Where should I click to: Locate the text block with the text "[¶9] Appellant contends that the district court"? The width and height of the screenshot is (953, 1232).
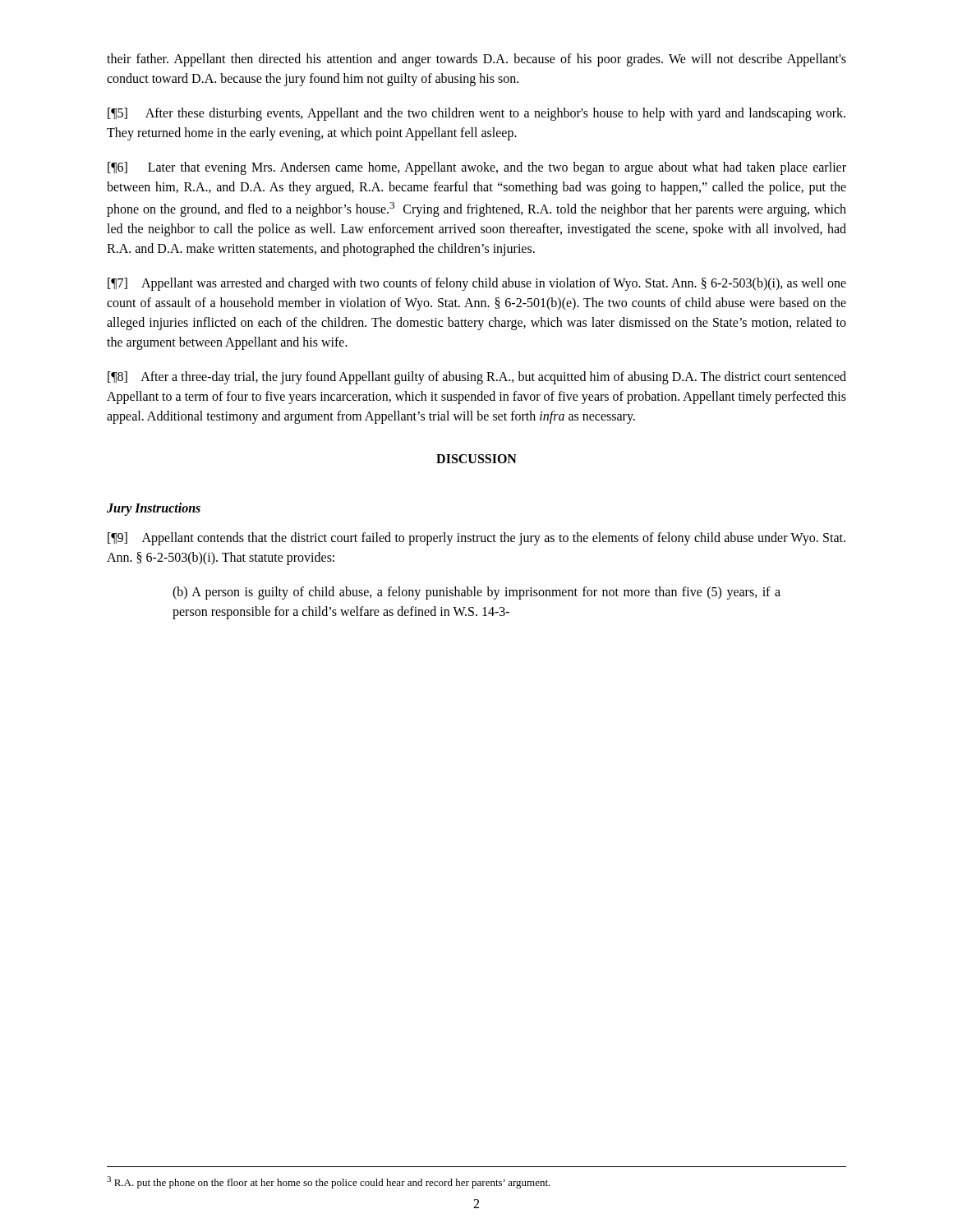(476, 548)
